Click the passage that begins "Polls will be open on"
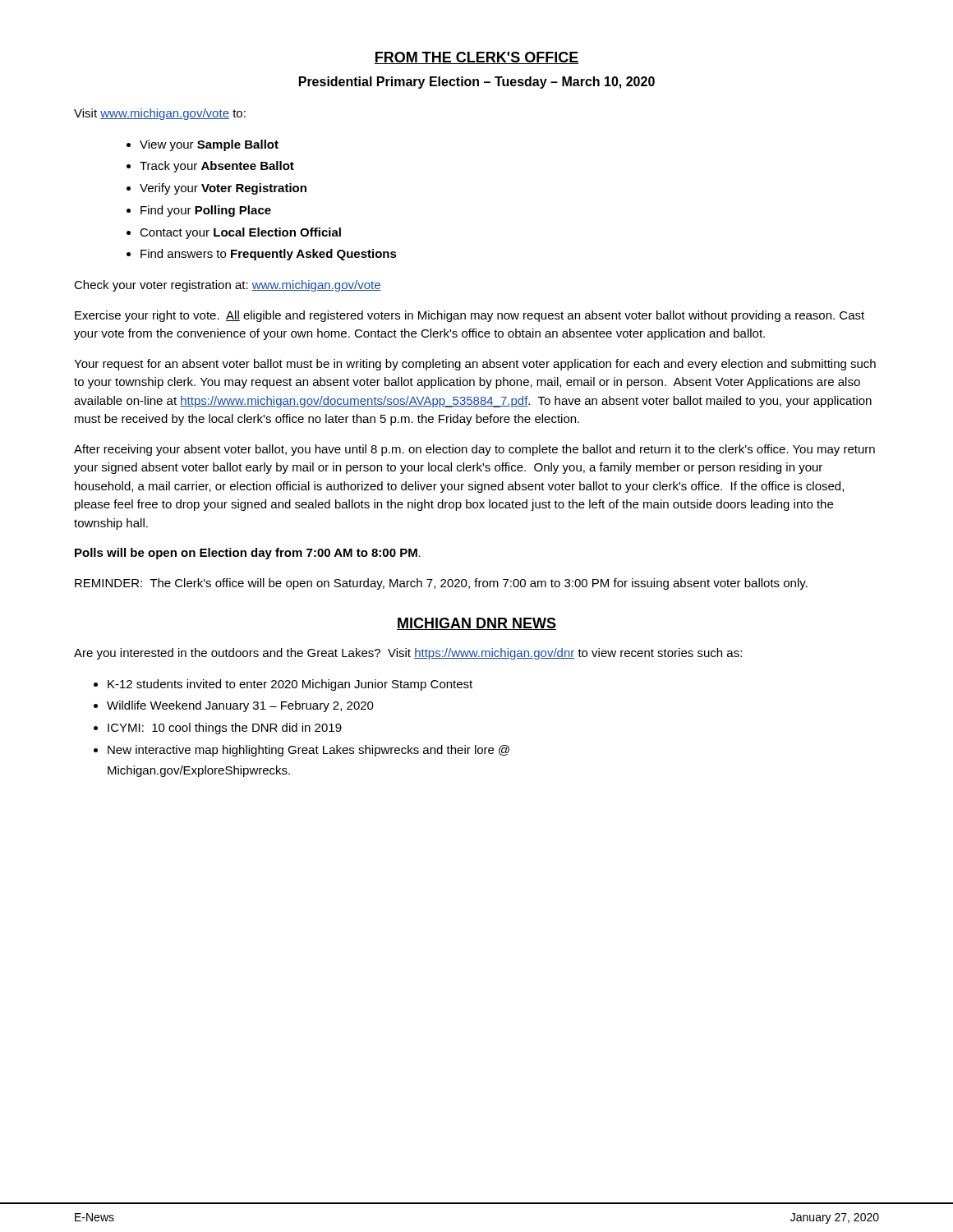Screen dimensions: 1232x953 248,552
